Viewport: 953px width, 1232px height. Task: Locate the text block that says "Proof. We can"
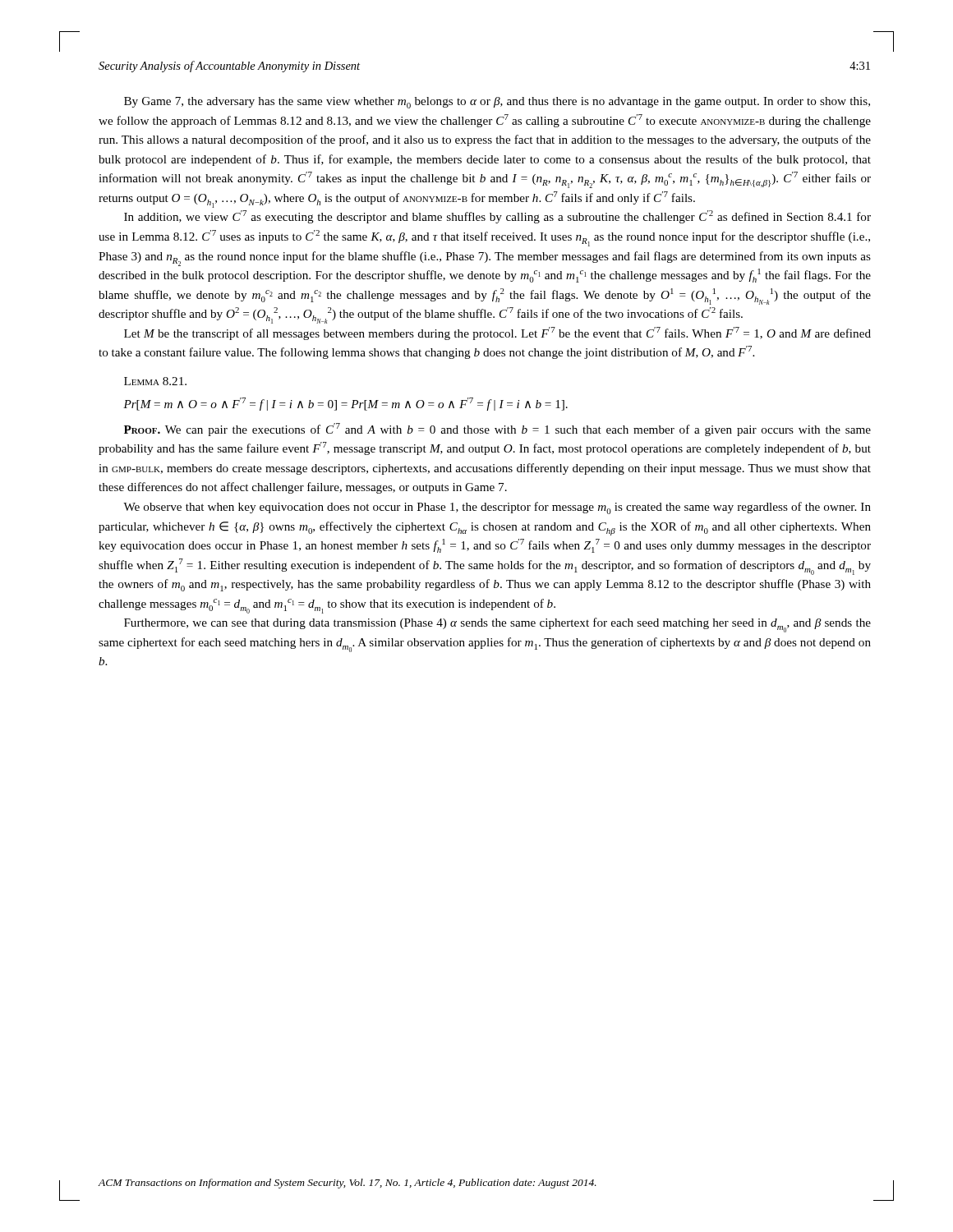pos(485,458)
